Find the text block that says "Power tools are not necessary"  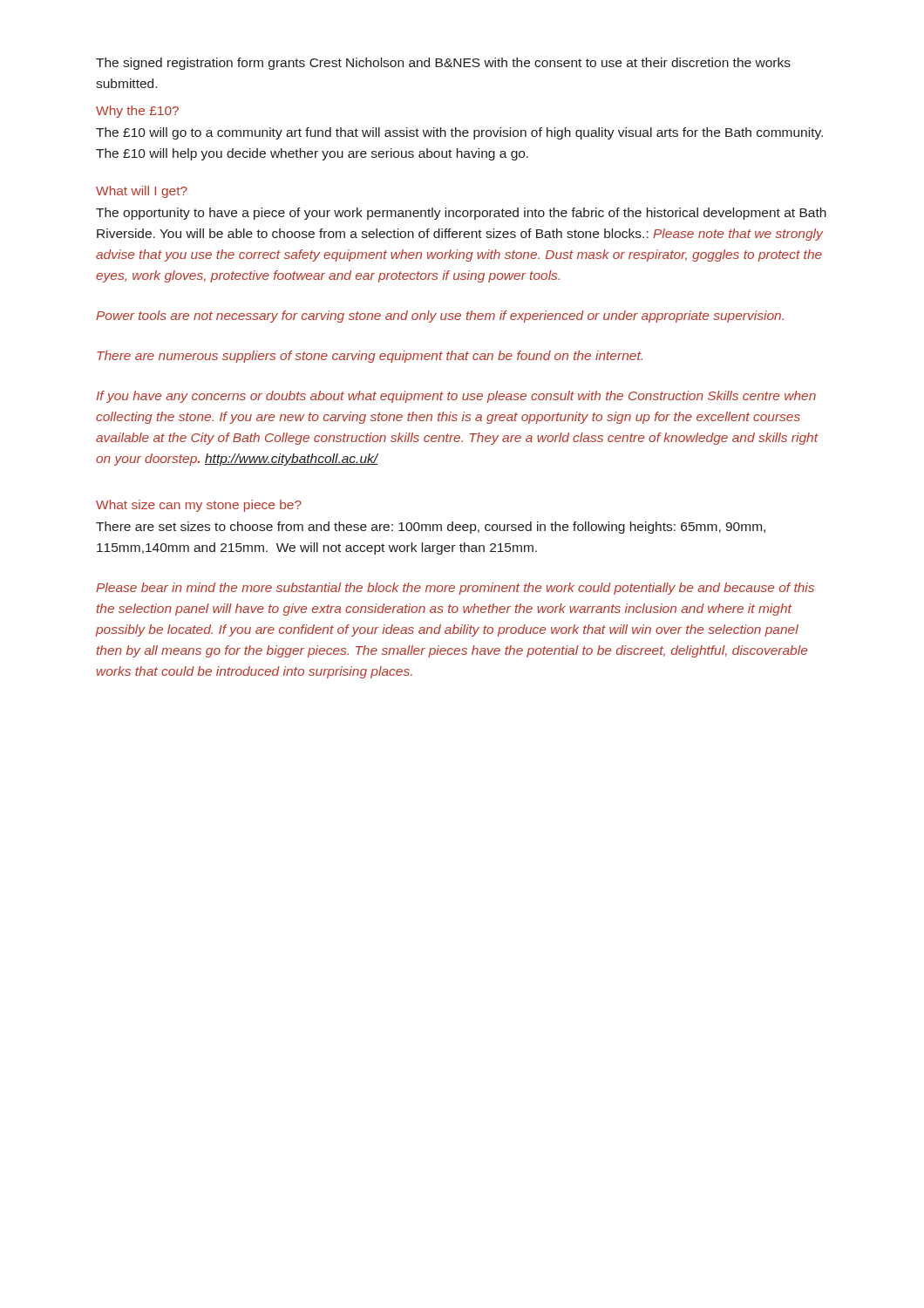[x=441, y=315]
